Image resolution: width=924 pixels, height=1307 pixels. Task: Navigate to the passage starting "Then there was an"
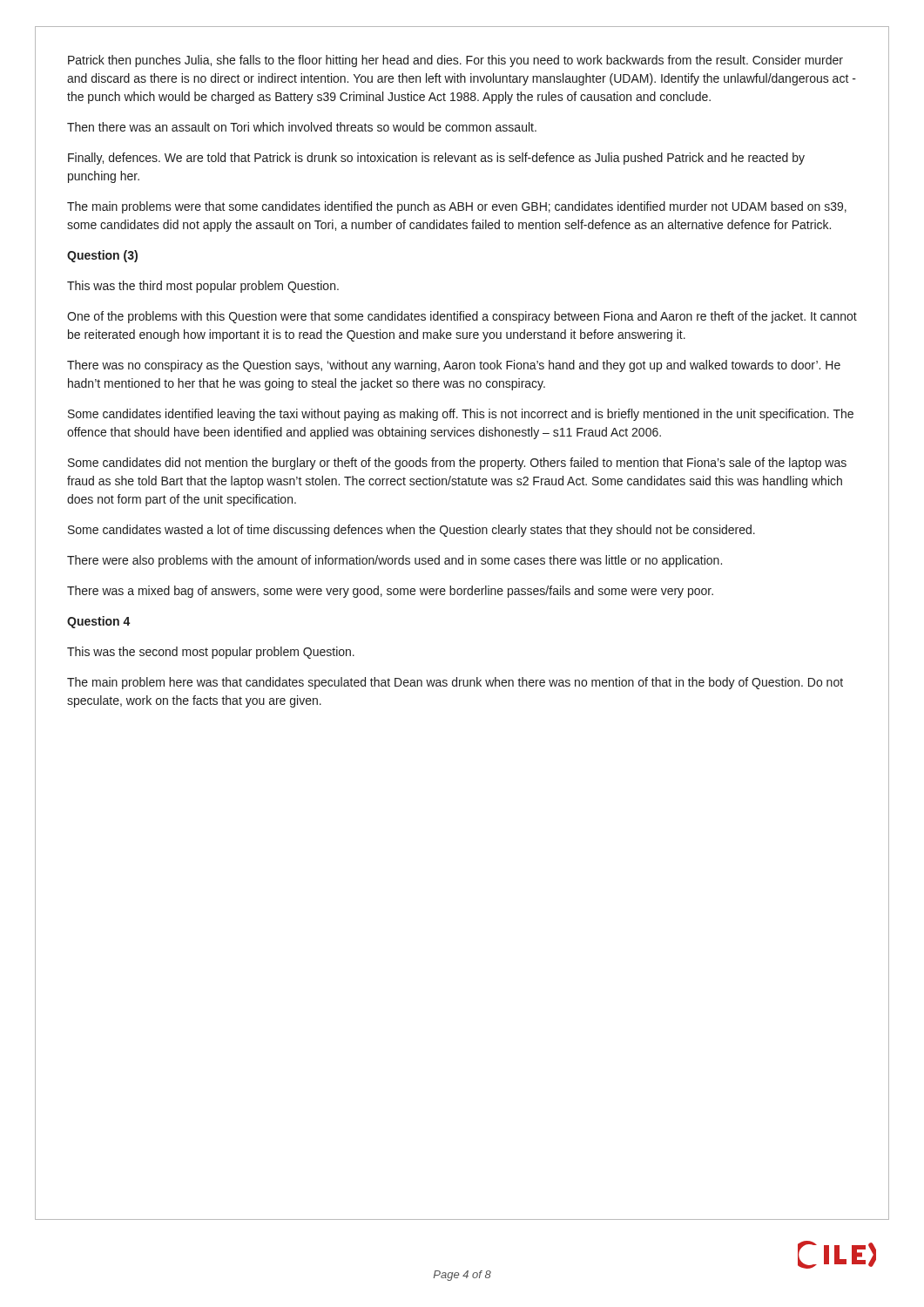click(x=302, y=127)
